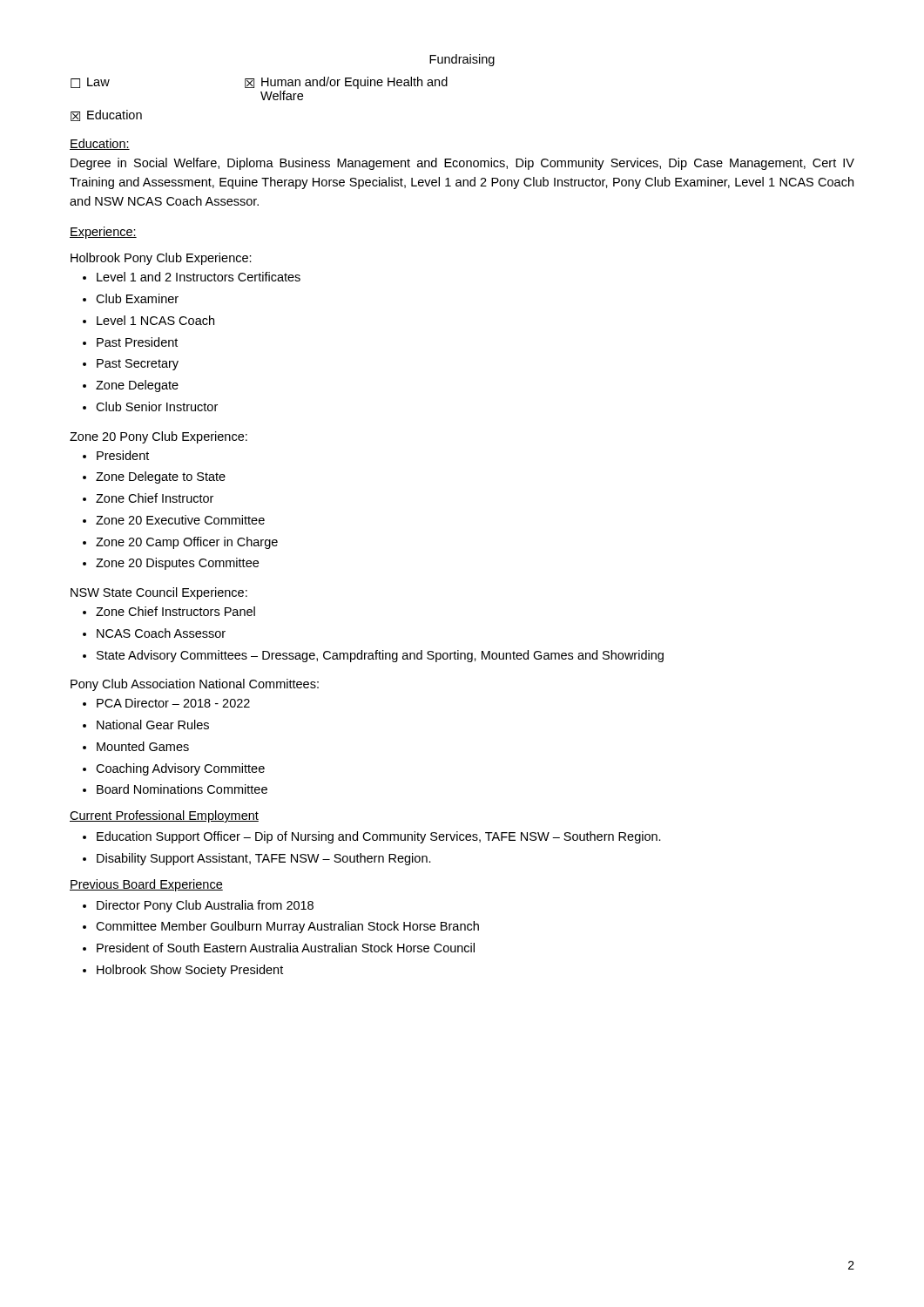
Task: Click on the list item that reads "President of South Eastern"
Action: (x=286, y=948)
